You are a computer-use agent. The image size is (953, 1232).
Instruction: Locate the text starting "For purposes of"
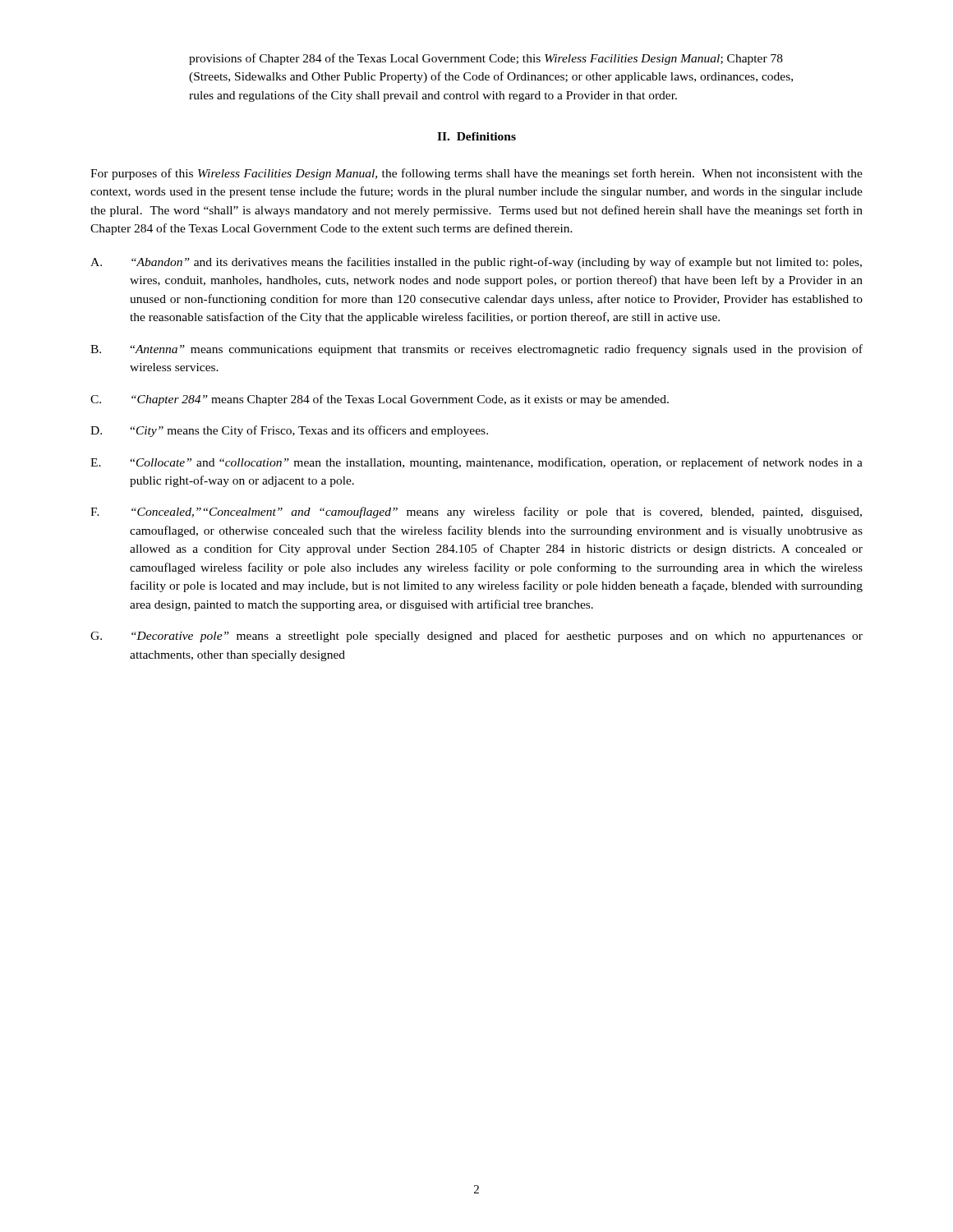[x=476, y=201]
